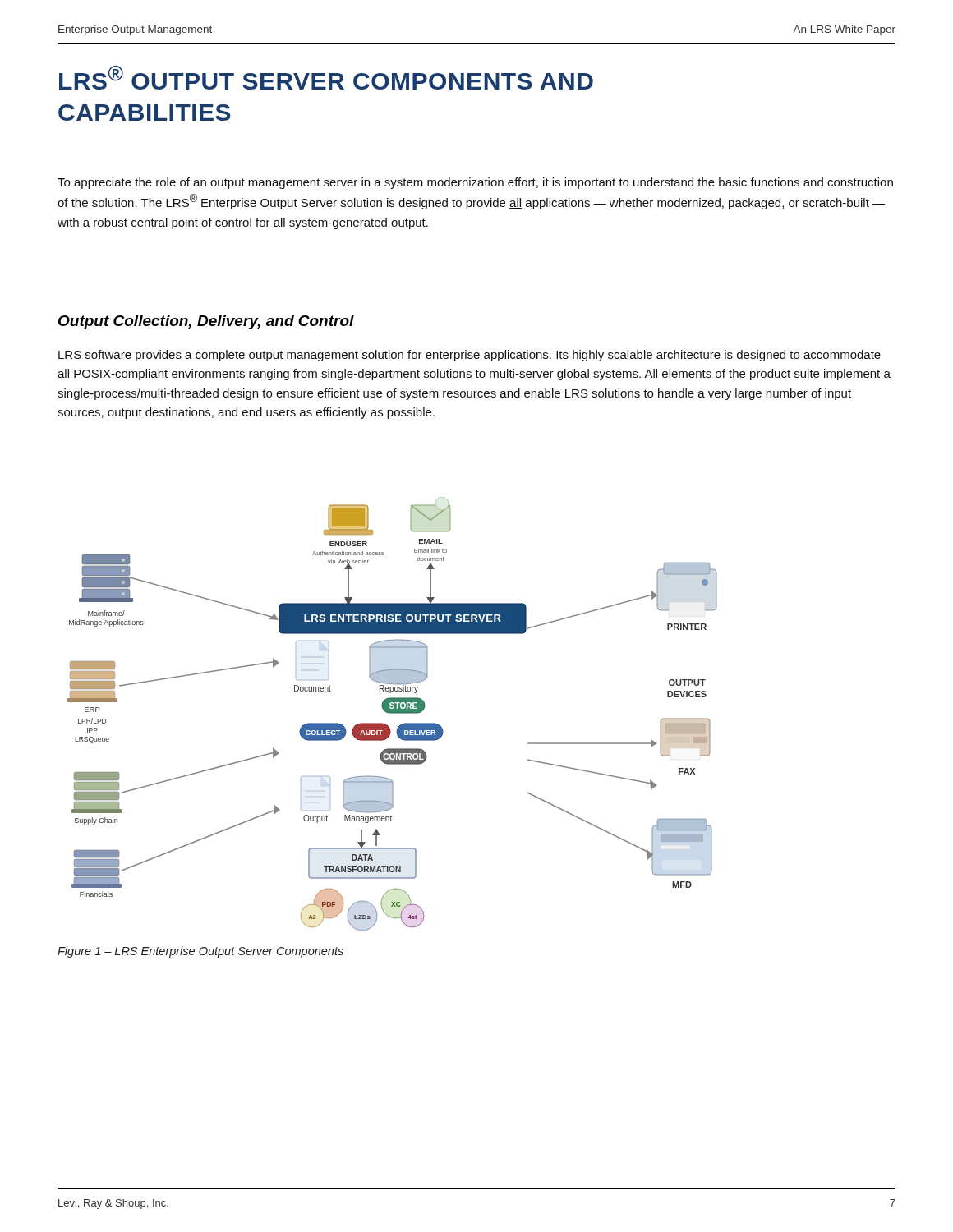This screenshot has height=1232, width=953.
Task: Locate the text "LRS® OUTPUT SERVER COMPONENTS ANDCAPABILITIES"
Action: (476, 94)
